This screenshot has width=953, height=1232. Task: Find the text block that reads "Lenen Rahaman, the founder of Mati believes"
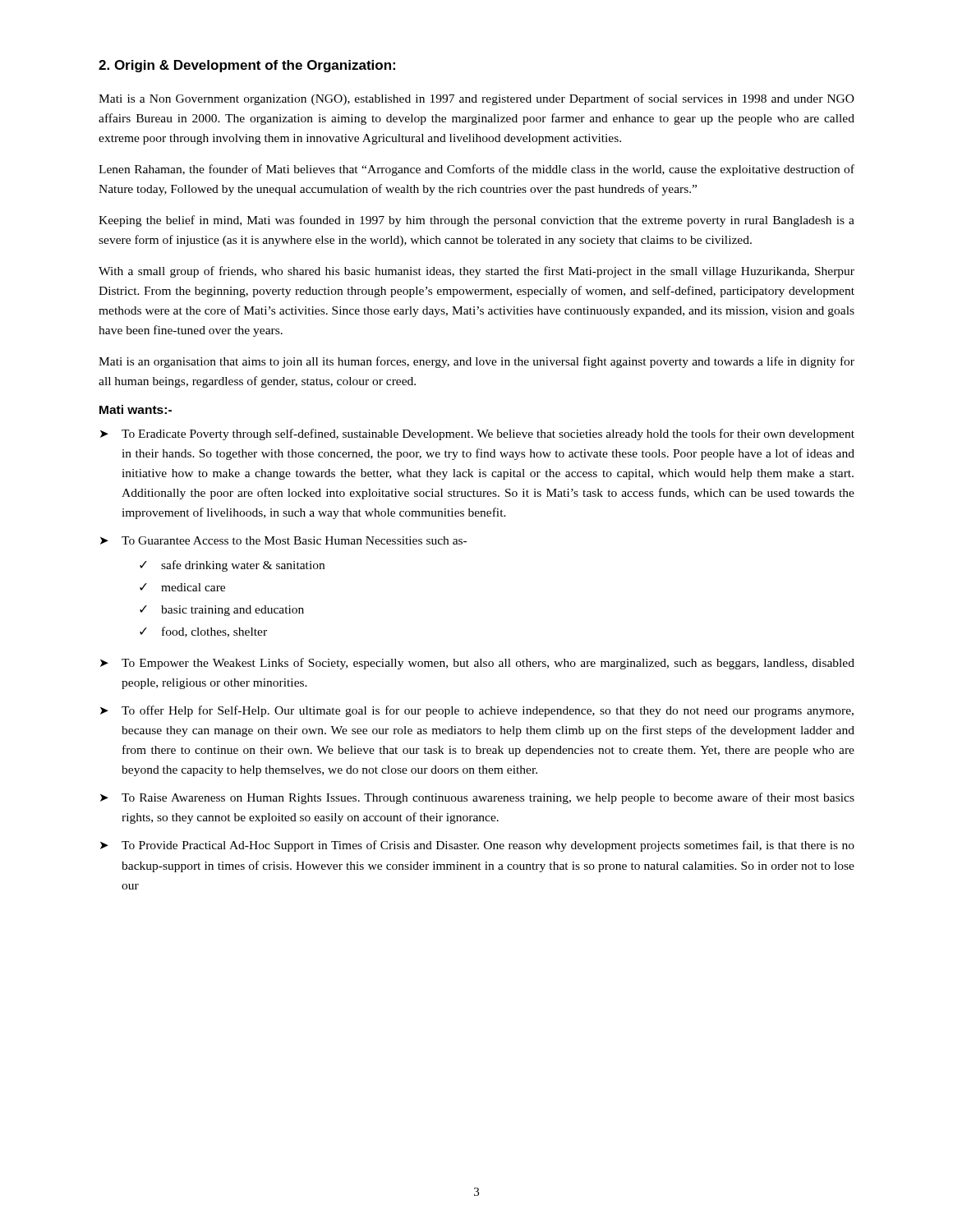point(476,179)
